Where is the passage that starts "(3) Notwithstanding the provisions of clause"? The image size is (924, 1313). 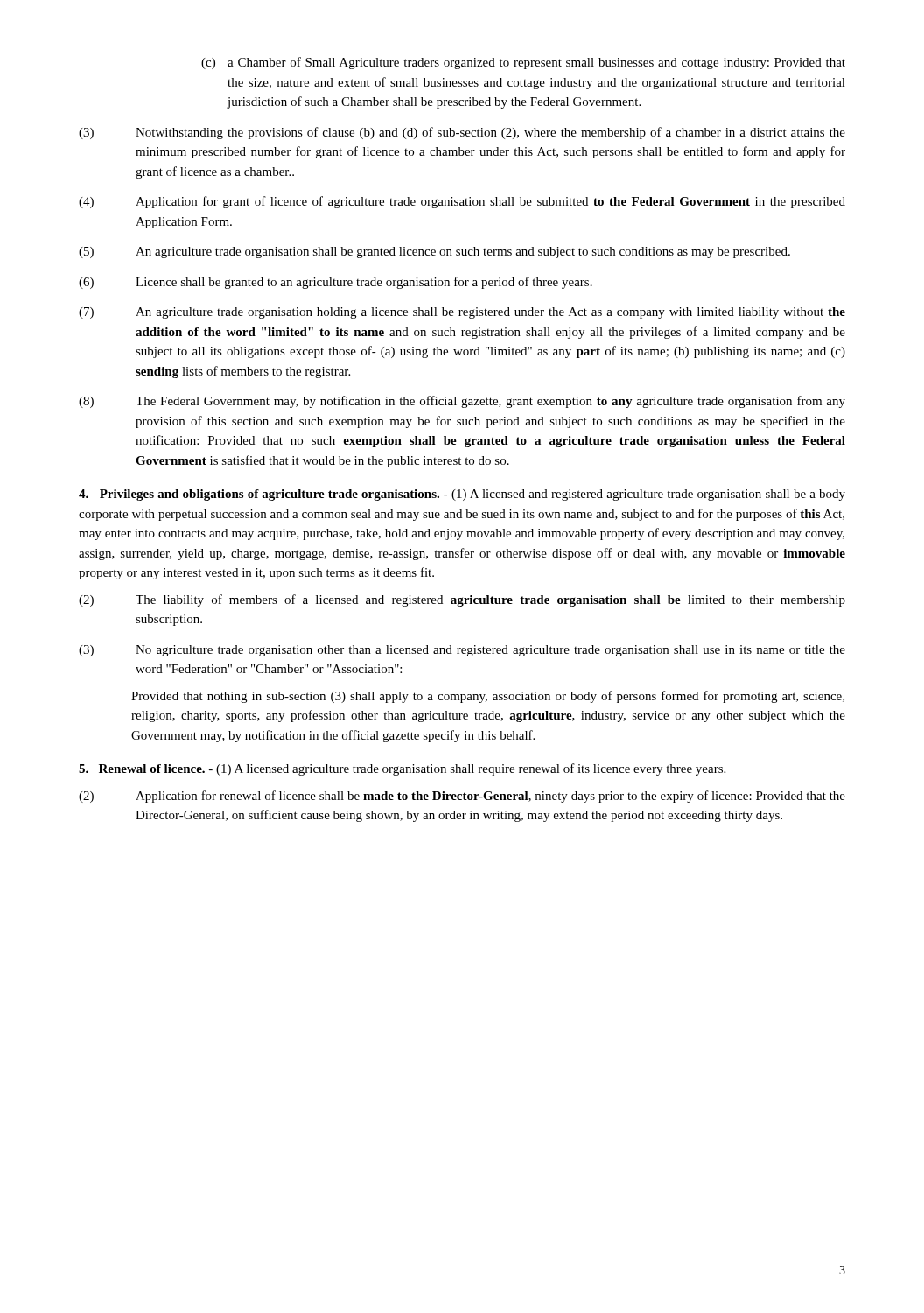(462, 152)
